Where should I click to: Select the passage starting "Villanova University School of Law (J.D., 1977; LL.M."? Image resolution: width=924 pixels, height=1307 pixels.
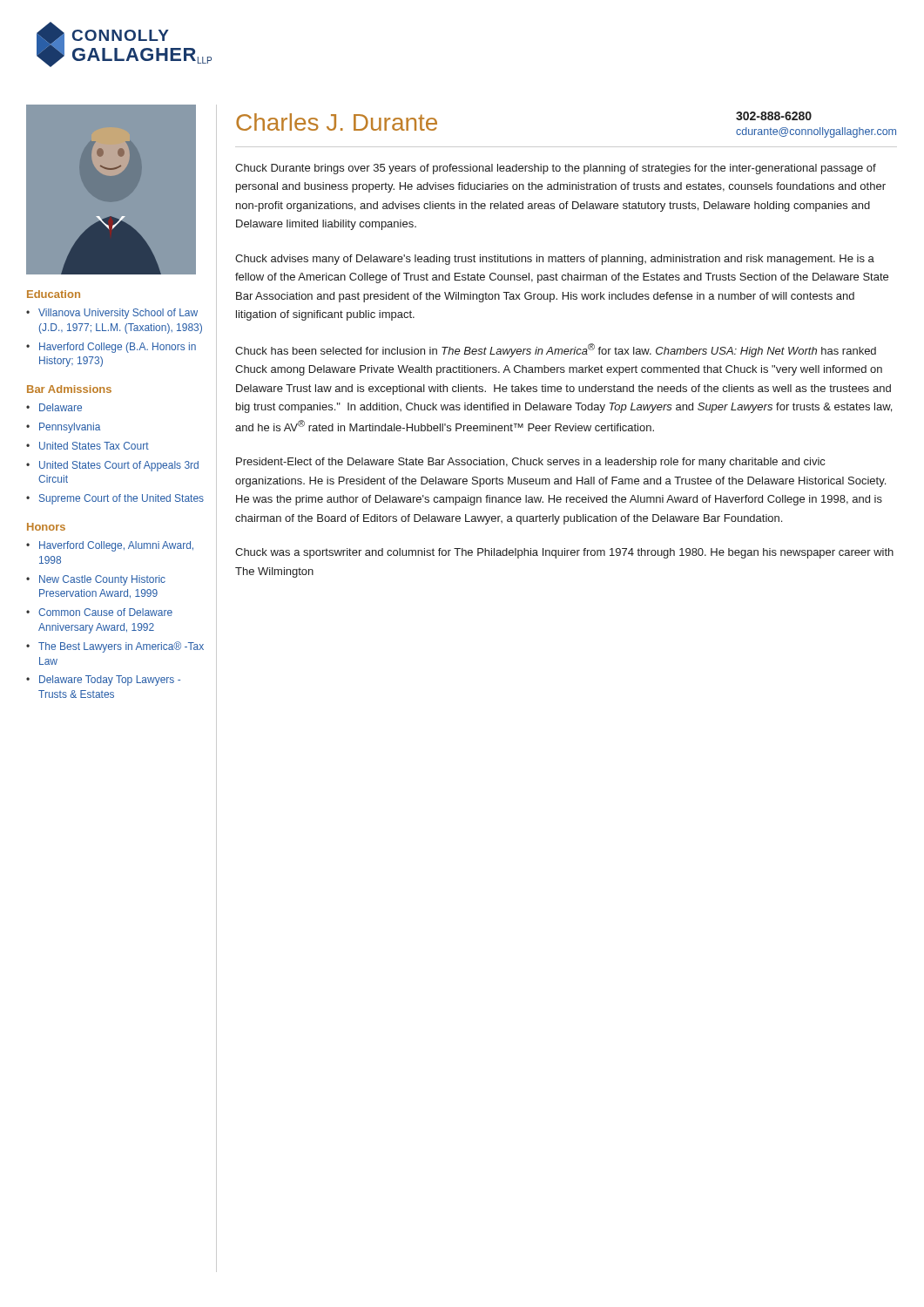click(121, 320)
